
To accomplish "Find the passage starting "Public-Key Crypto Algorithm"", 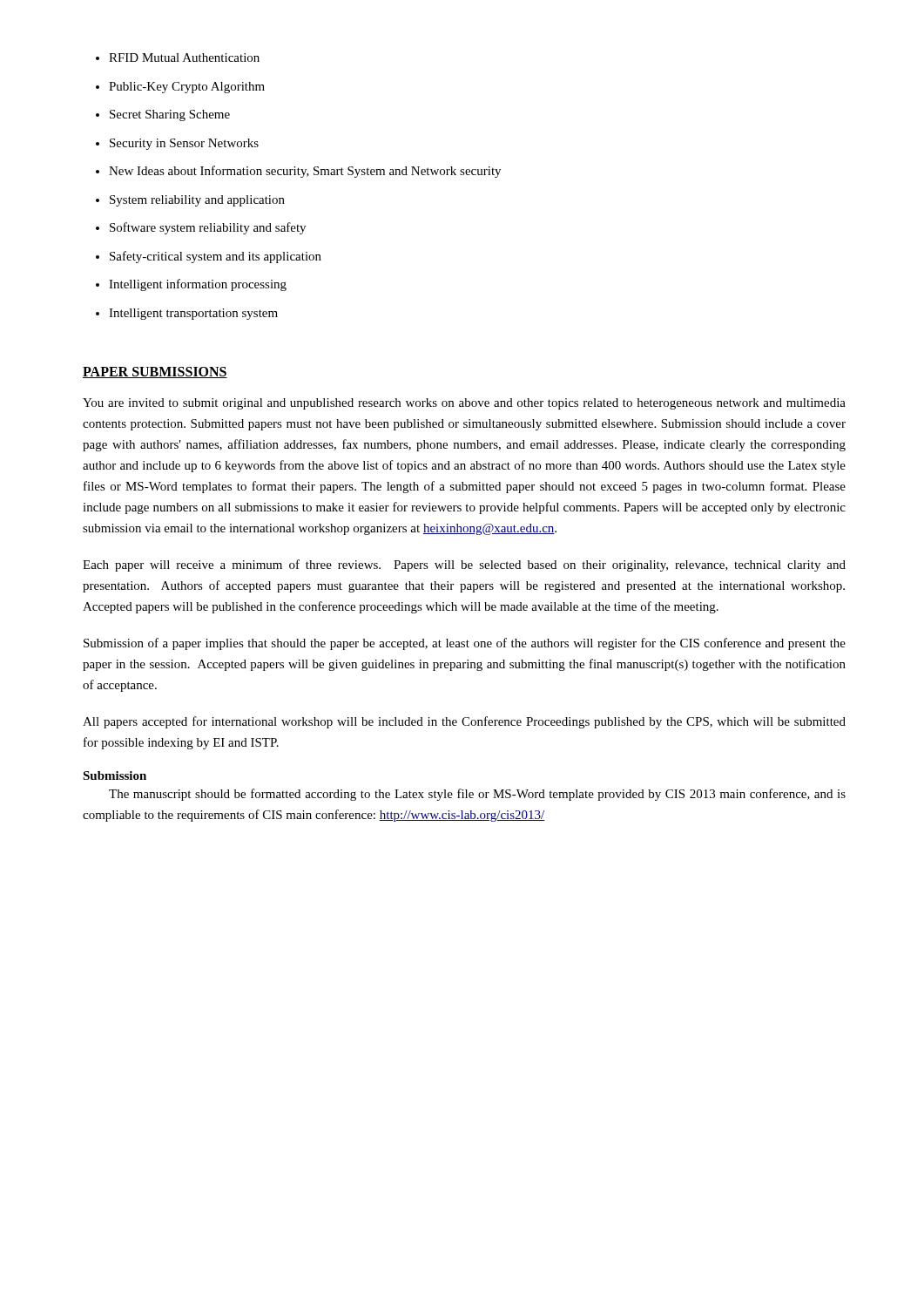I will tap(180, 88).
